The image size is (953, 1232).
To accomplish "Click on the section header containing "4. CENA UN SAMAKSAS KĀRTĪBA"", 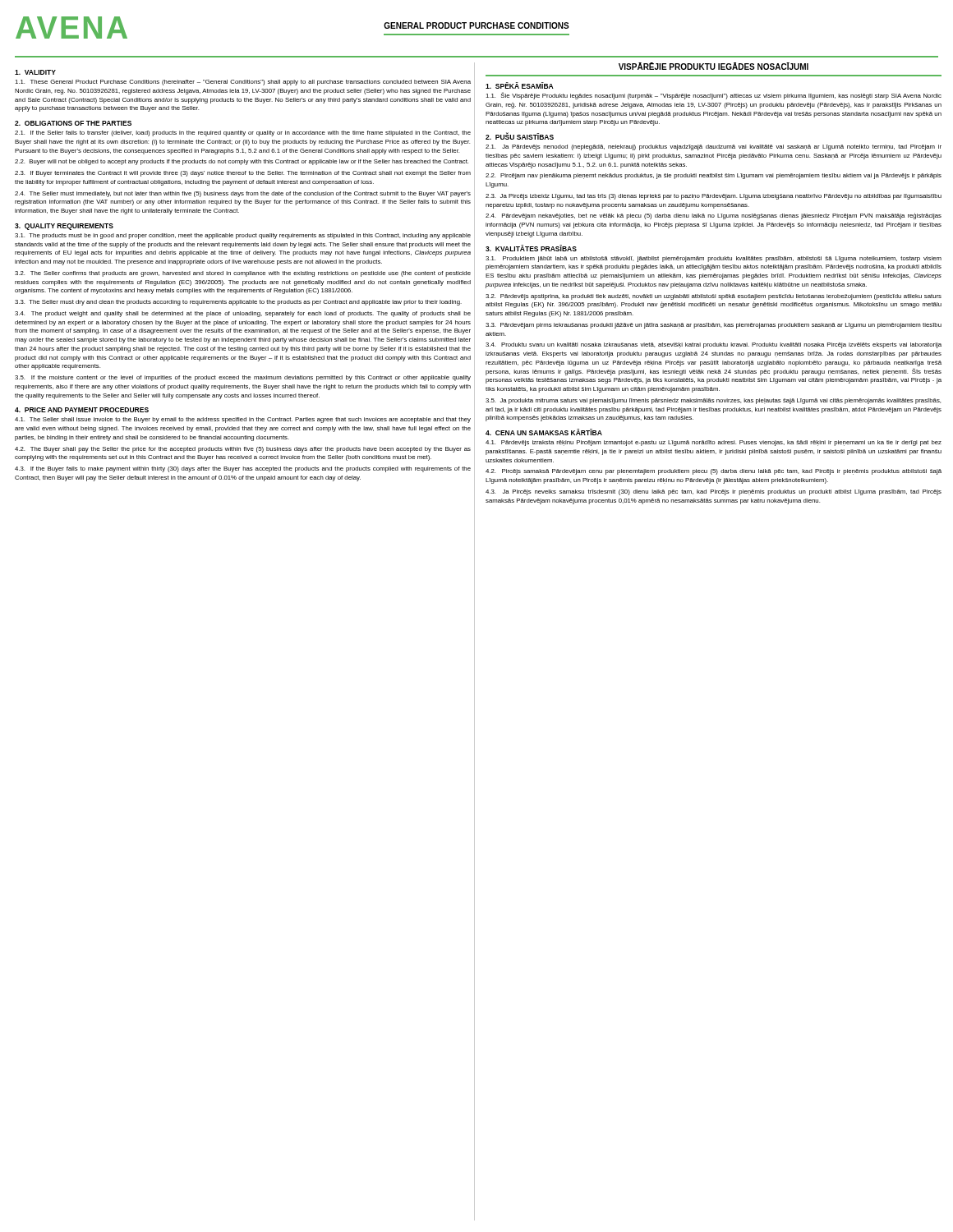I will point(544,433).
